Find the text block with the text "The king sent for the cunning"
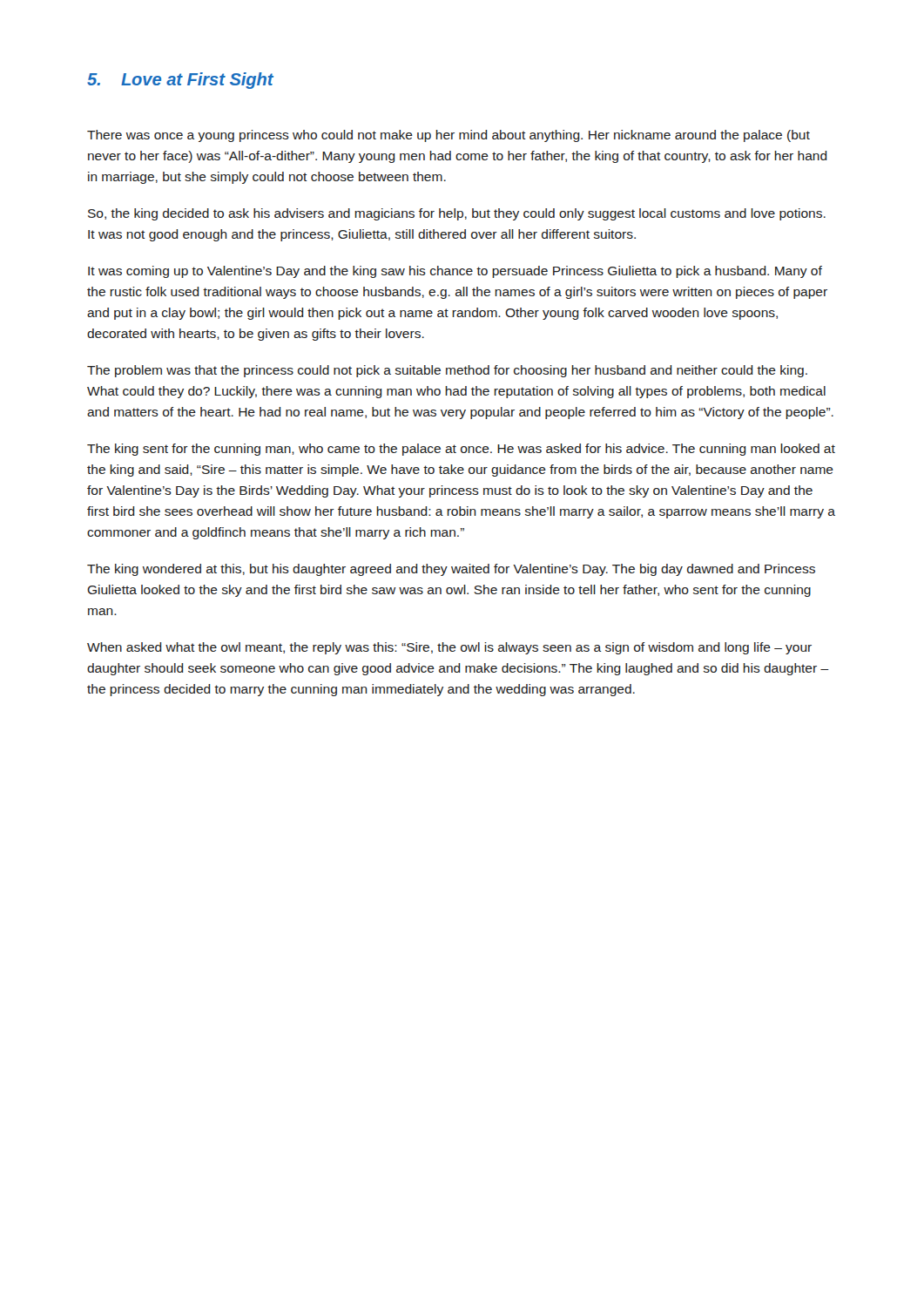The image size is (924, 1307). pos(462,490)
